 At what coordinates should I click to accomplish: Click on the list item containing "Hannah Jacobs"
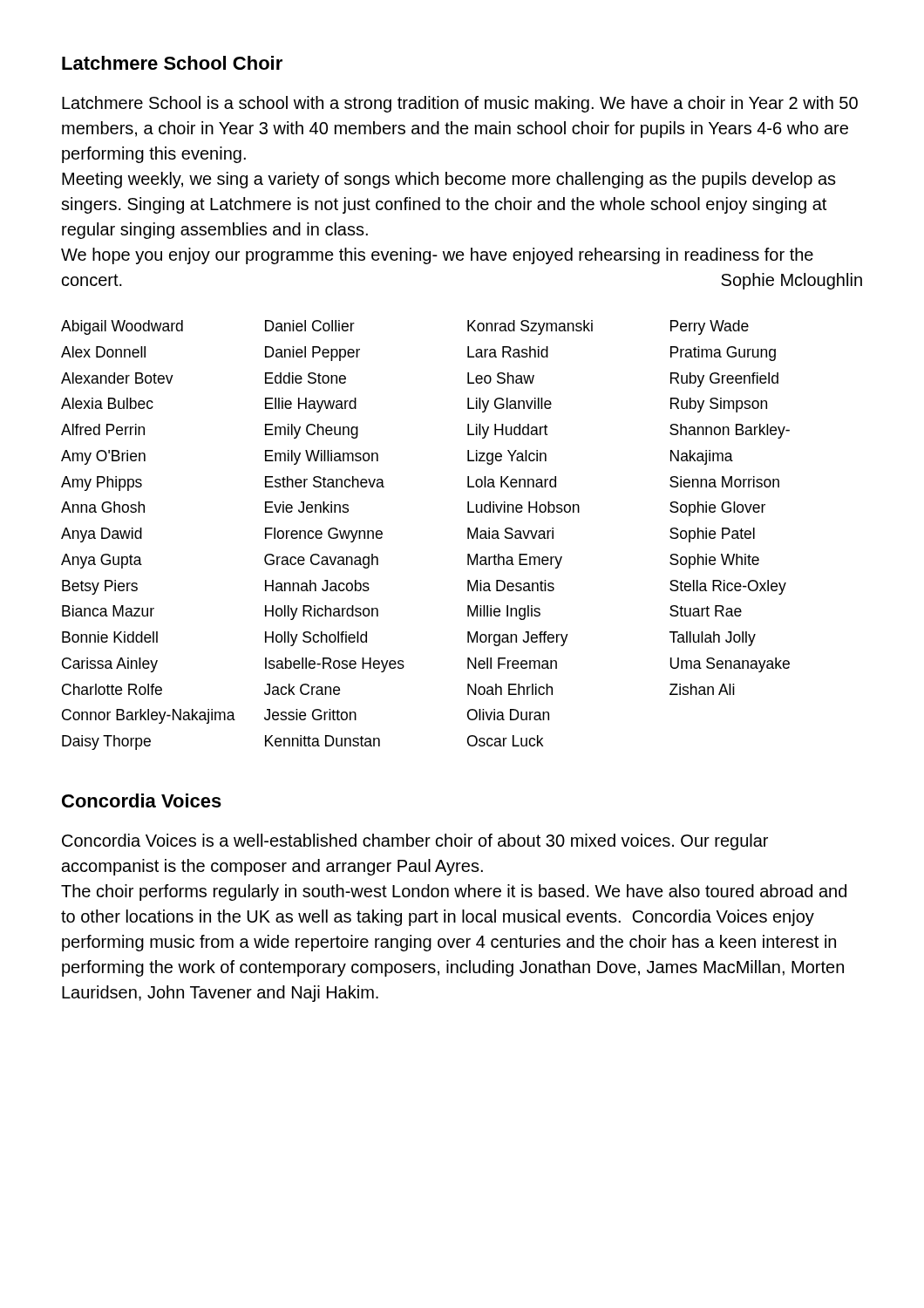pyautogui.click(x=317, y=586)
